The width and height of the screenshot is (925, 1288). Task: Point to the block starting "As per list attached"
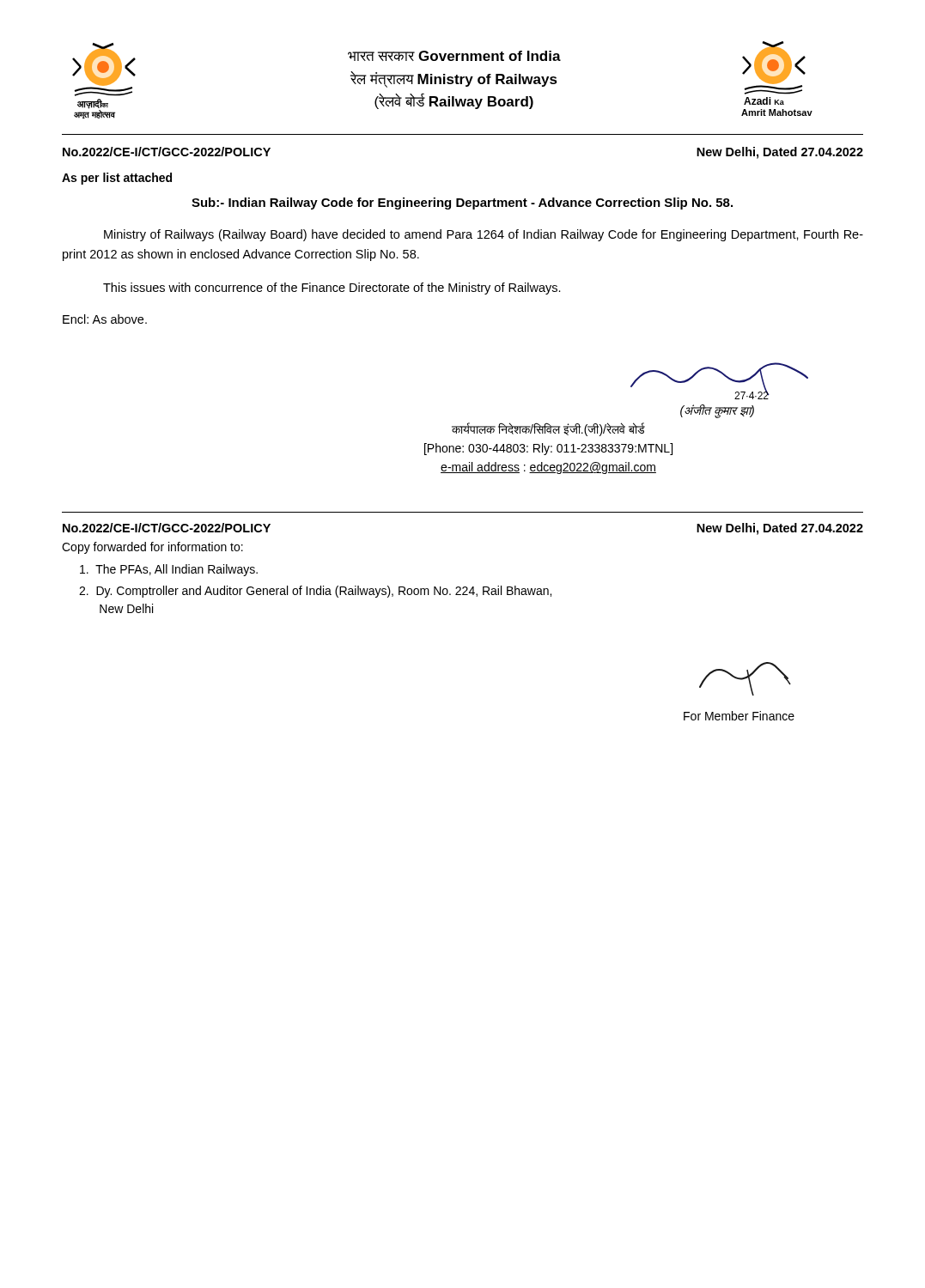(117, 179)
